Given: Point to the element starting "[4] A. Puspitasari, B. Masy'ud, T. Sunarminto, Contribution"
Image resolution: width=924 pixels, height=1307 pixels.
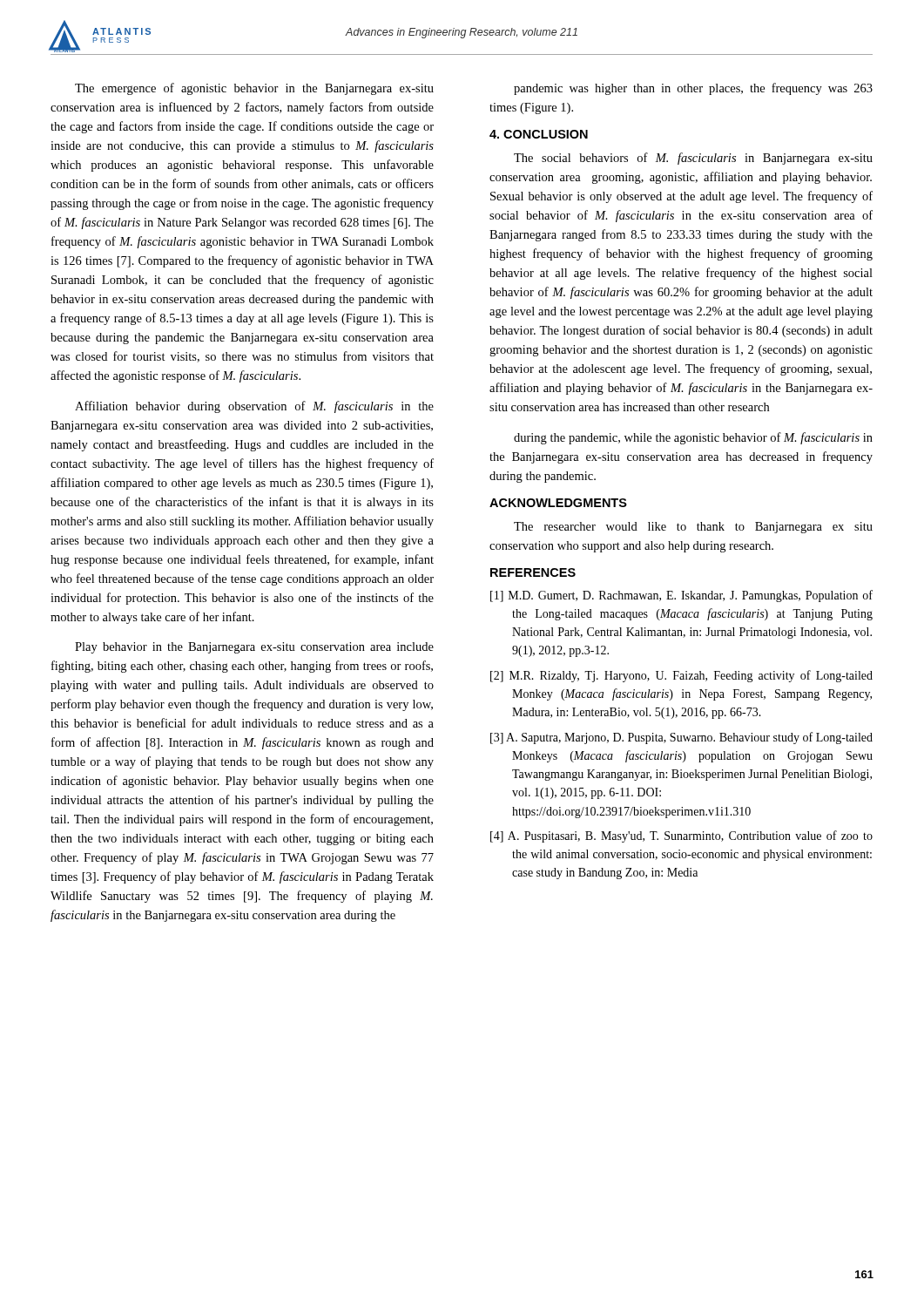Looking at the screenshot, I should pos(681,854).
